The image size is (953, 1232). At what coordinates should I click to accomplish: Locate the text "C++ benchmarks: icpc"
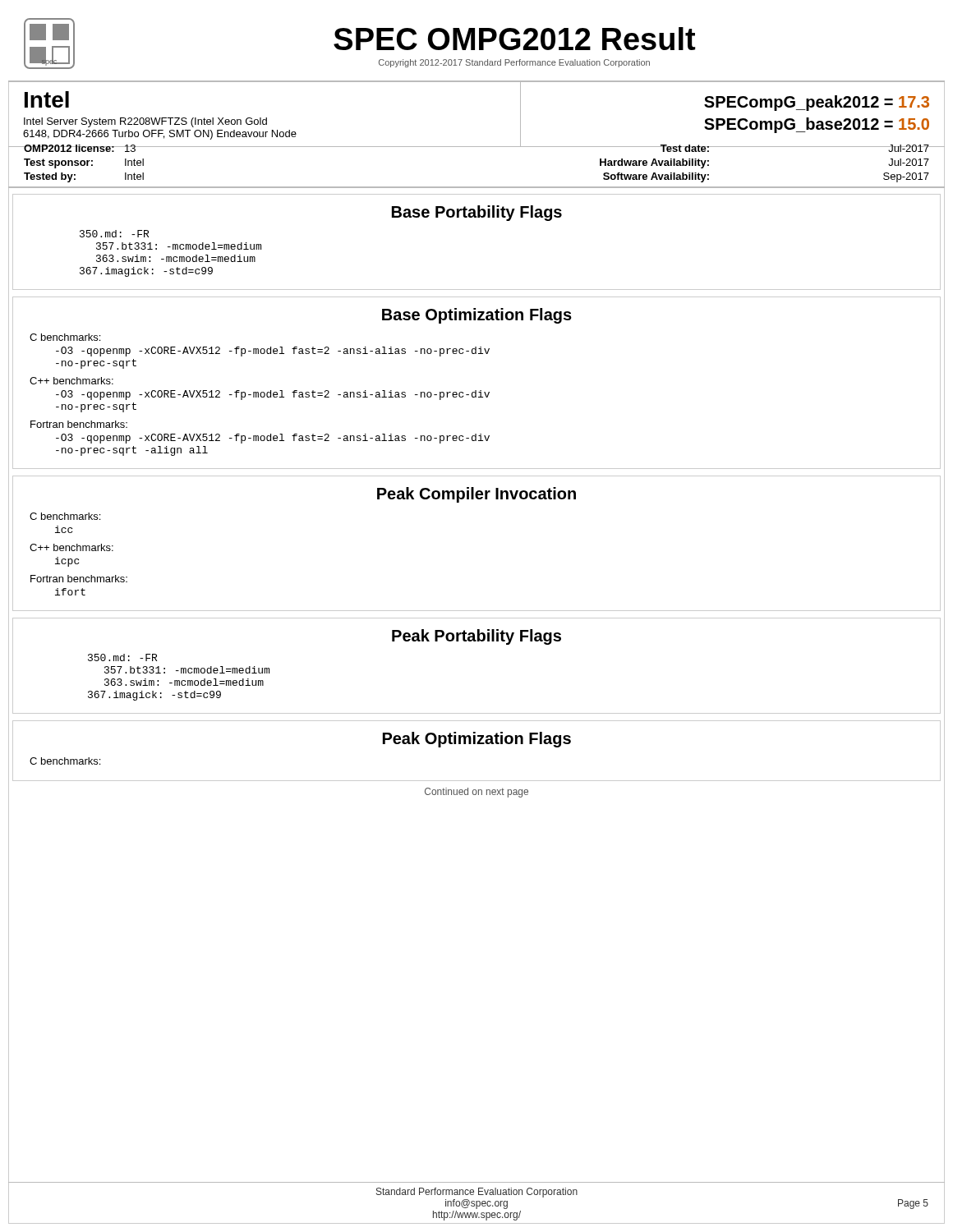click(x=71, y=547)
